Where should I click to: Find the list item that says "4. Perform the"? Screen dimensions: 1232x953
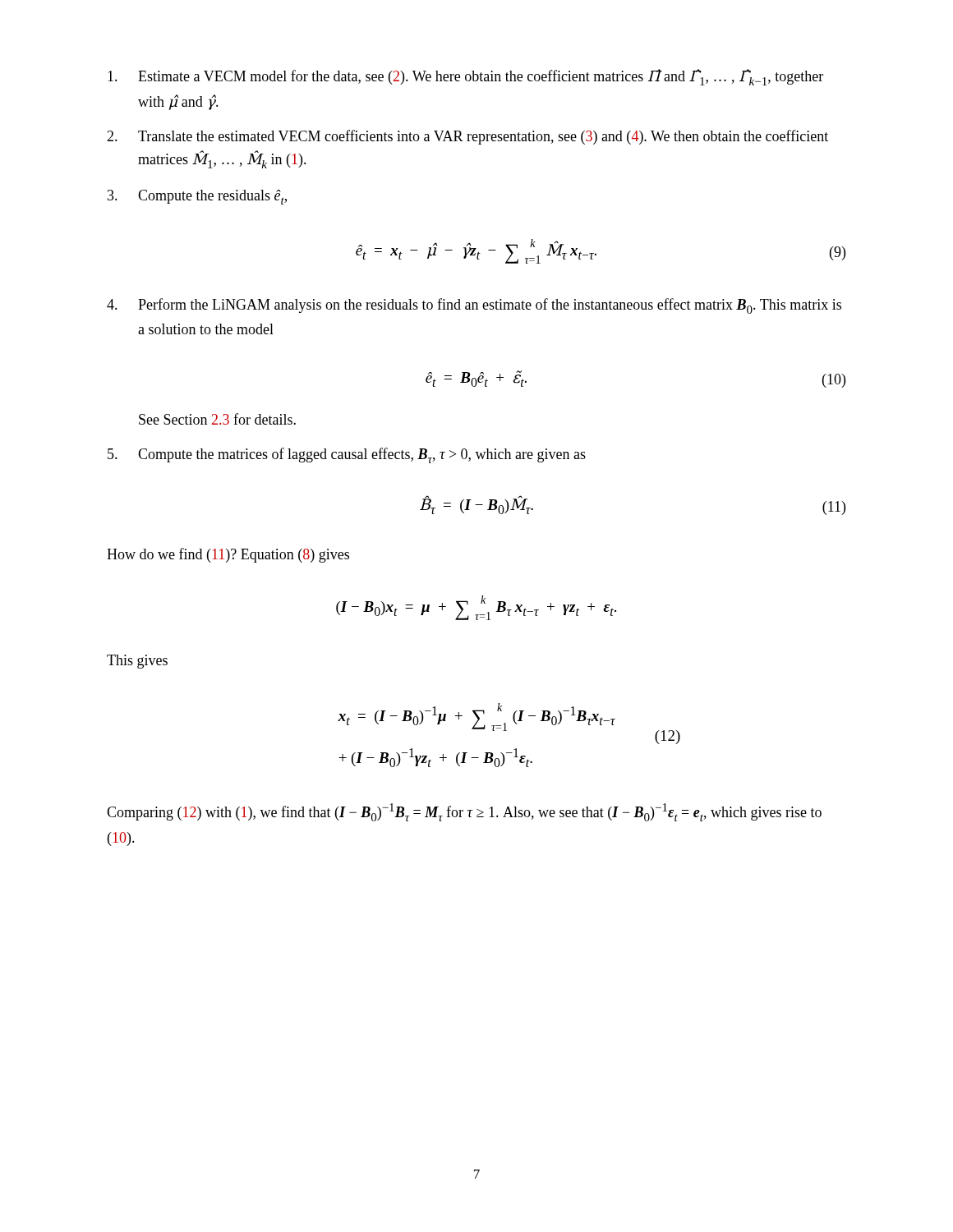pyautogui.click(x=476, y=318)
